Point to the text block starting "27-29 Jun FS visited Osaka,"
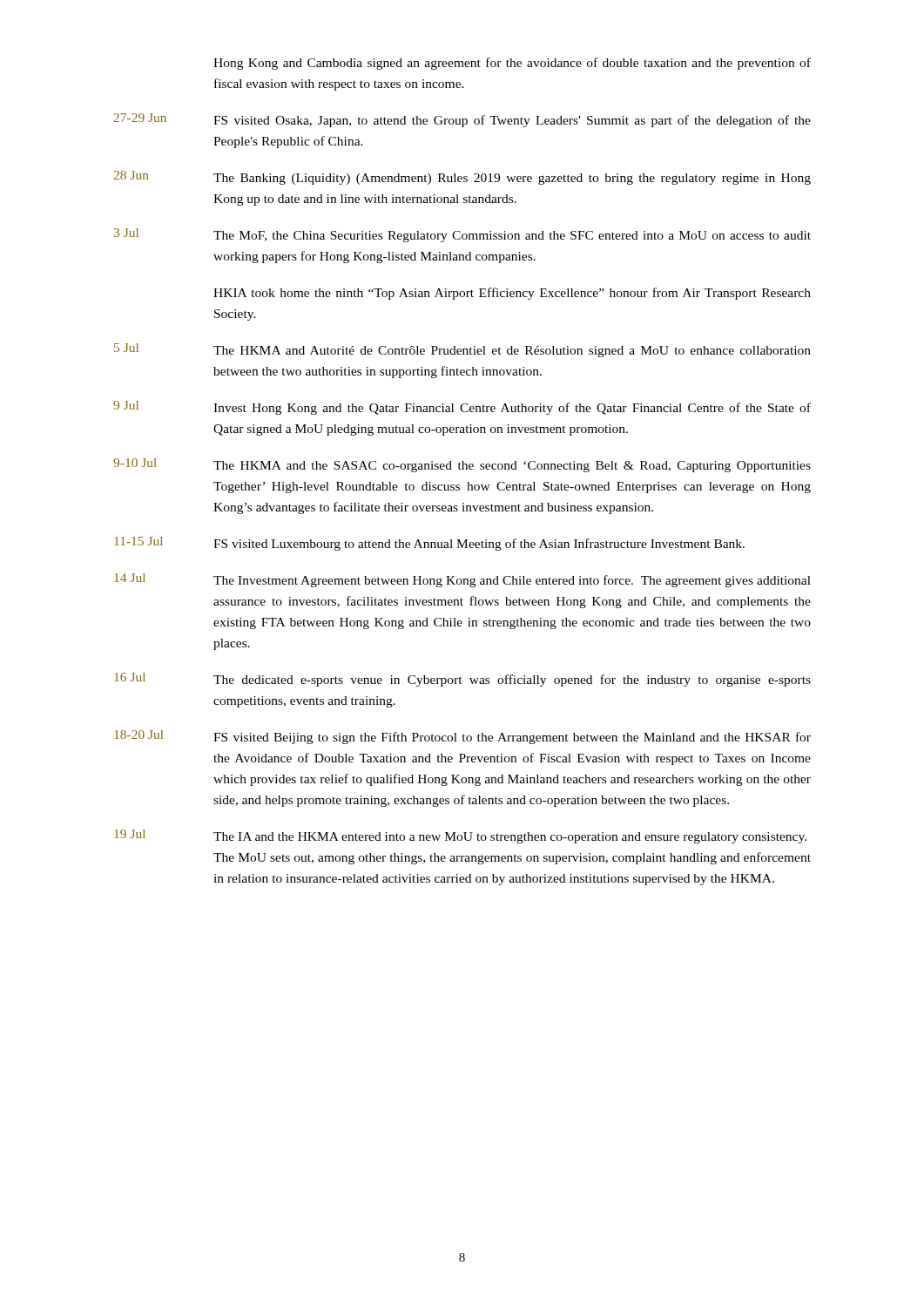The height and width of the screenshot is (1307, 924). [462, 131]
